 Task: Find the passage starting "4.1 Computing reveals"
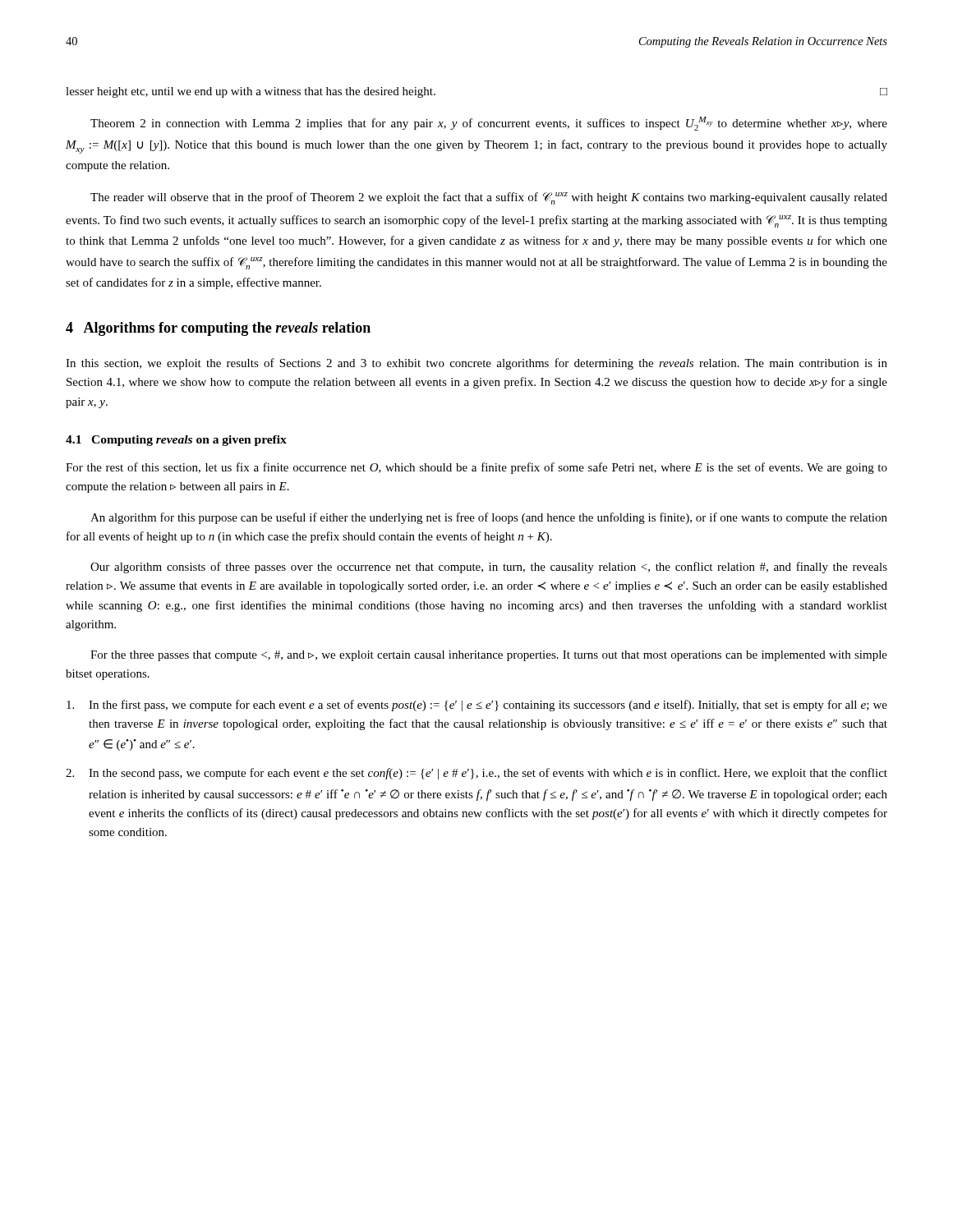[x=176, y=439]
